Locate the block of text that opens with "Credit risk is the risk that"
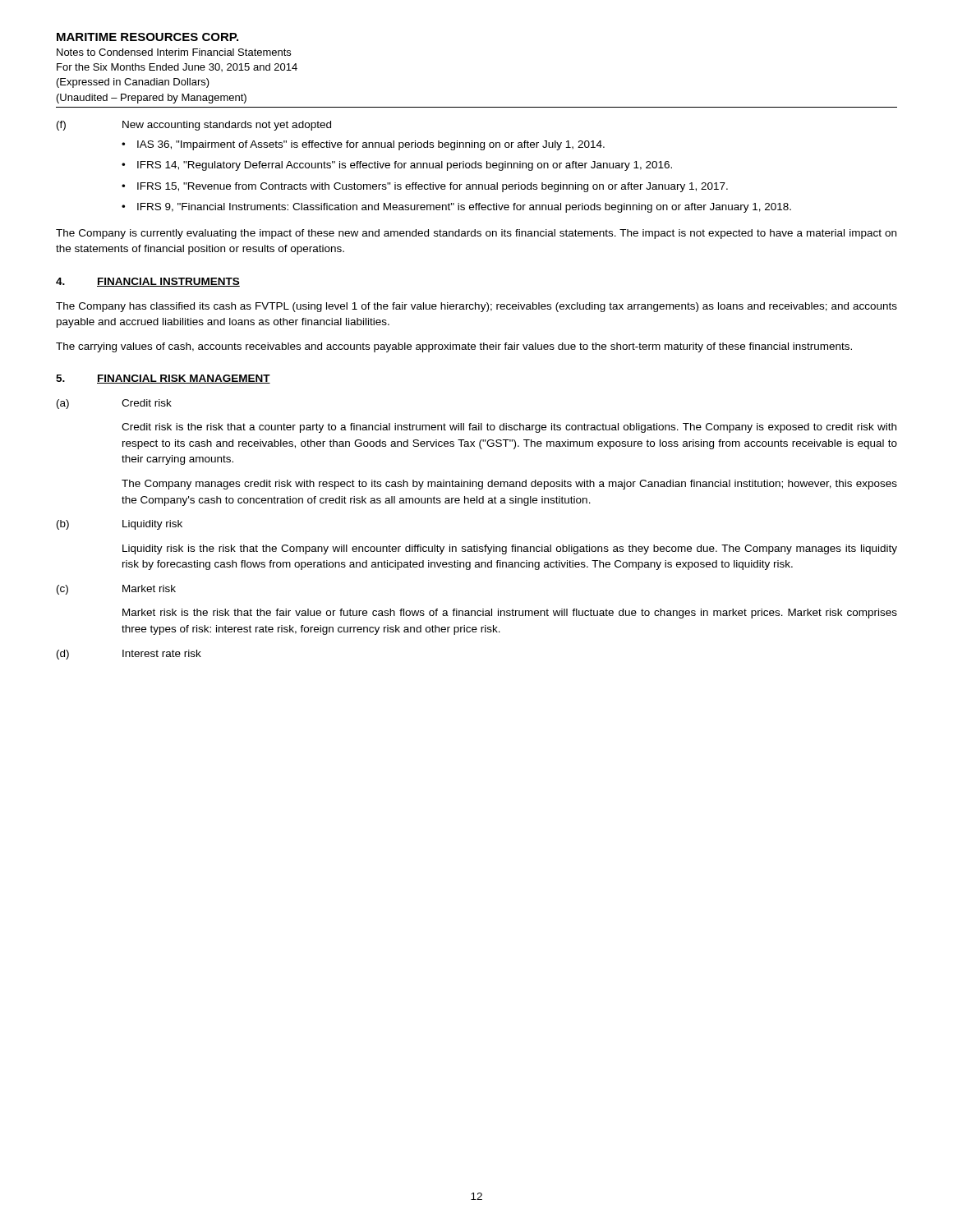This screenshot has width=953, height=1232. [x=509, y=443]
